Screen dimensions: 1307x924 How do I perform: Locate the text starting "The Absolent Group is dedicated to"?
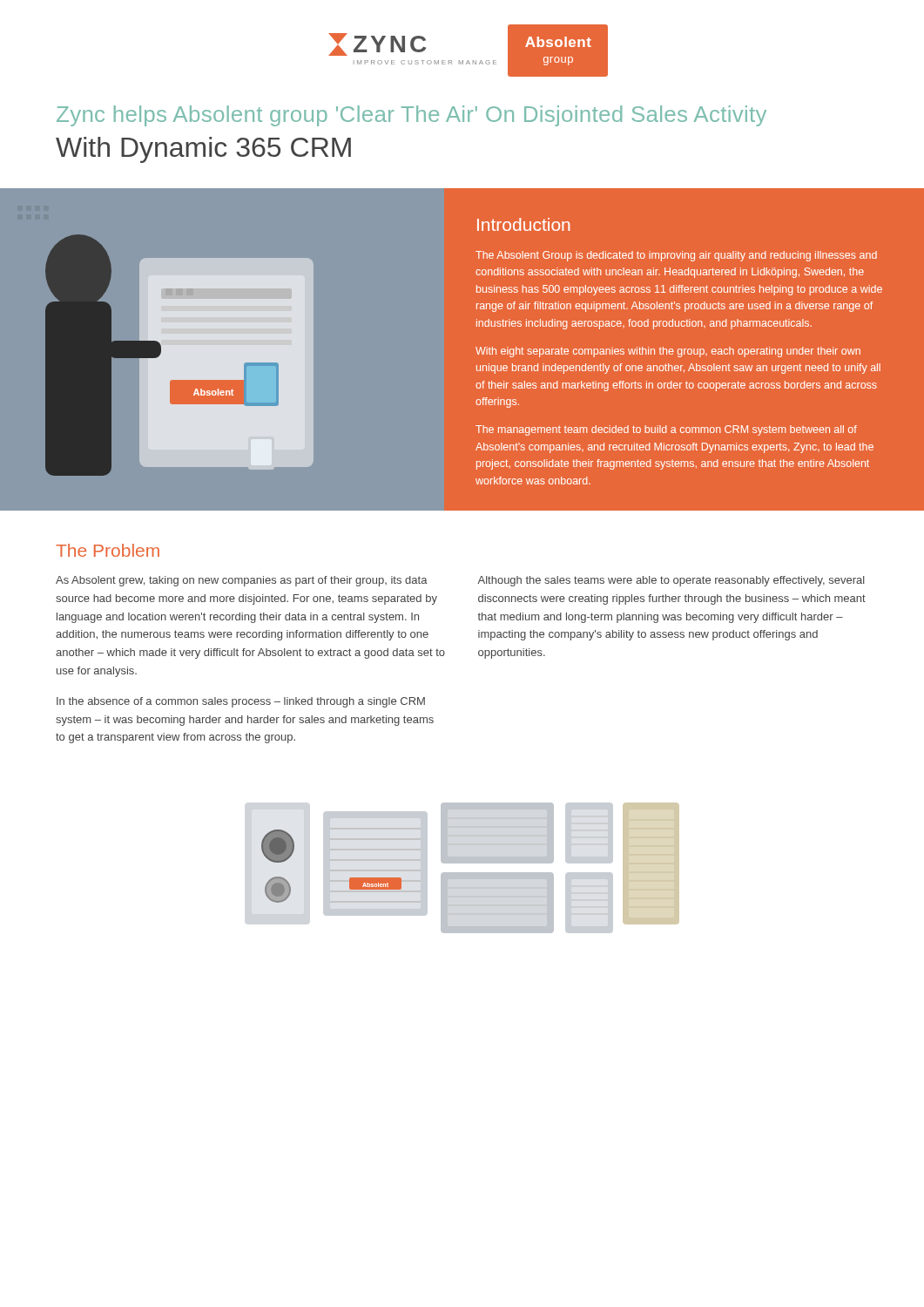(x=679, y=289)
